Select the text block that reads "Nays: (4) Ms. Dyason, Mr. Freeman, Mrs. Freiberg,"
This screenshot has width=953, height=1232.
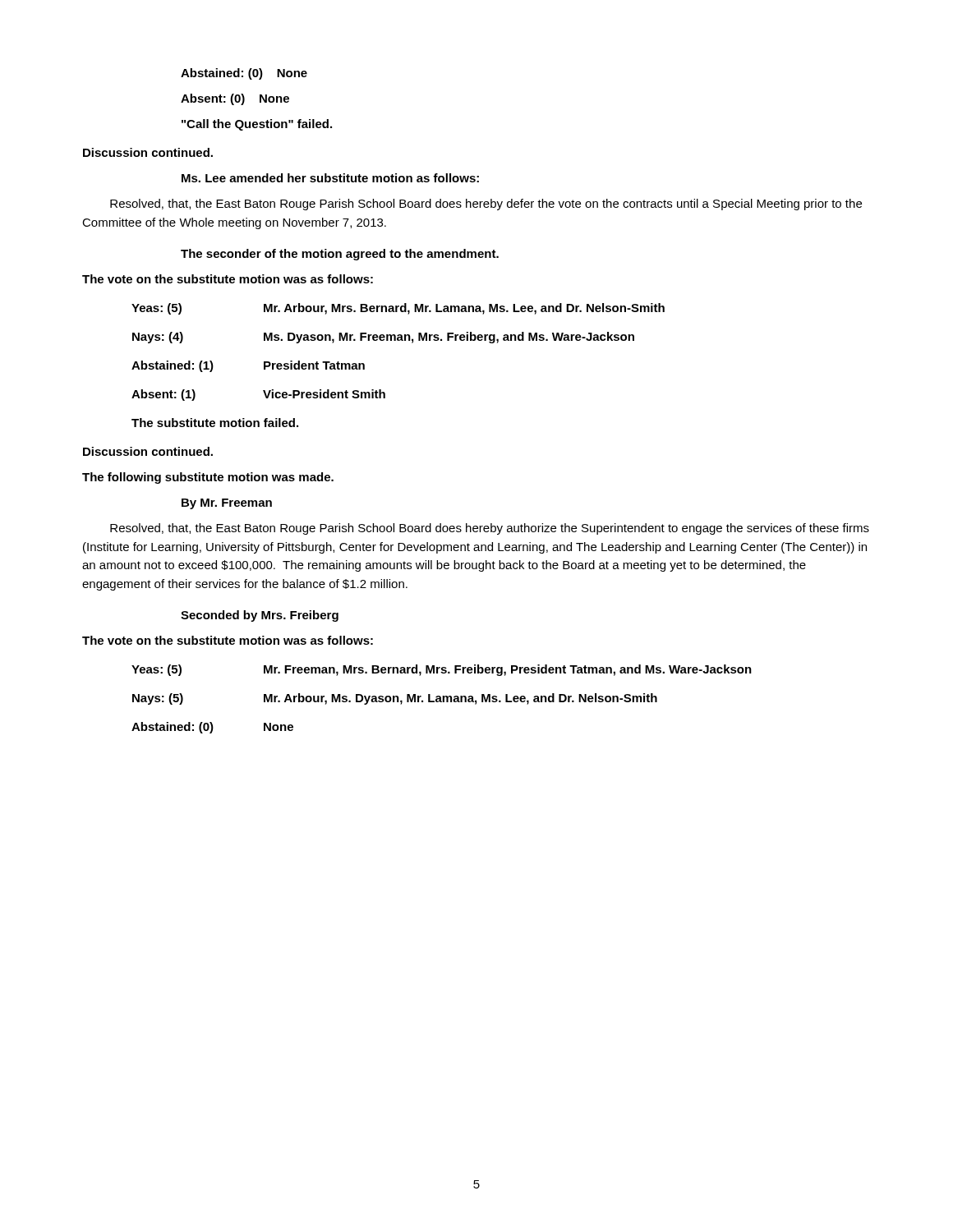[501, 336]
